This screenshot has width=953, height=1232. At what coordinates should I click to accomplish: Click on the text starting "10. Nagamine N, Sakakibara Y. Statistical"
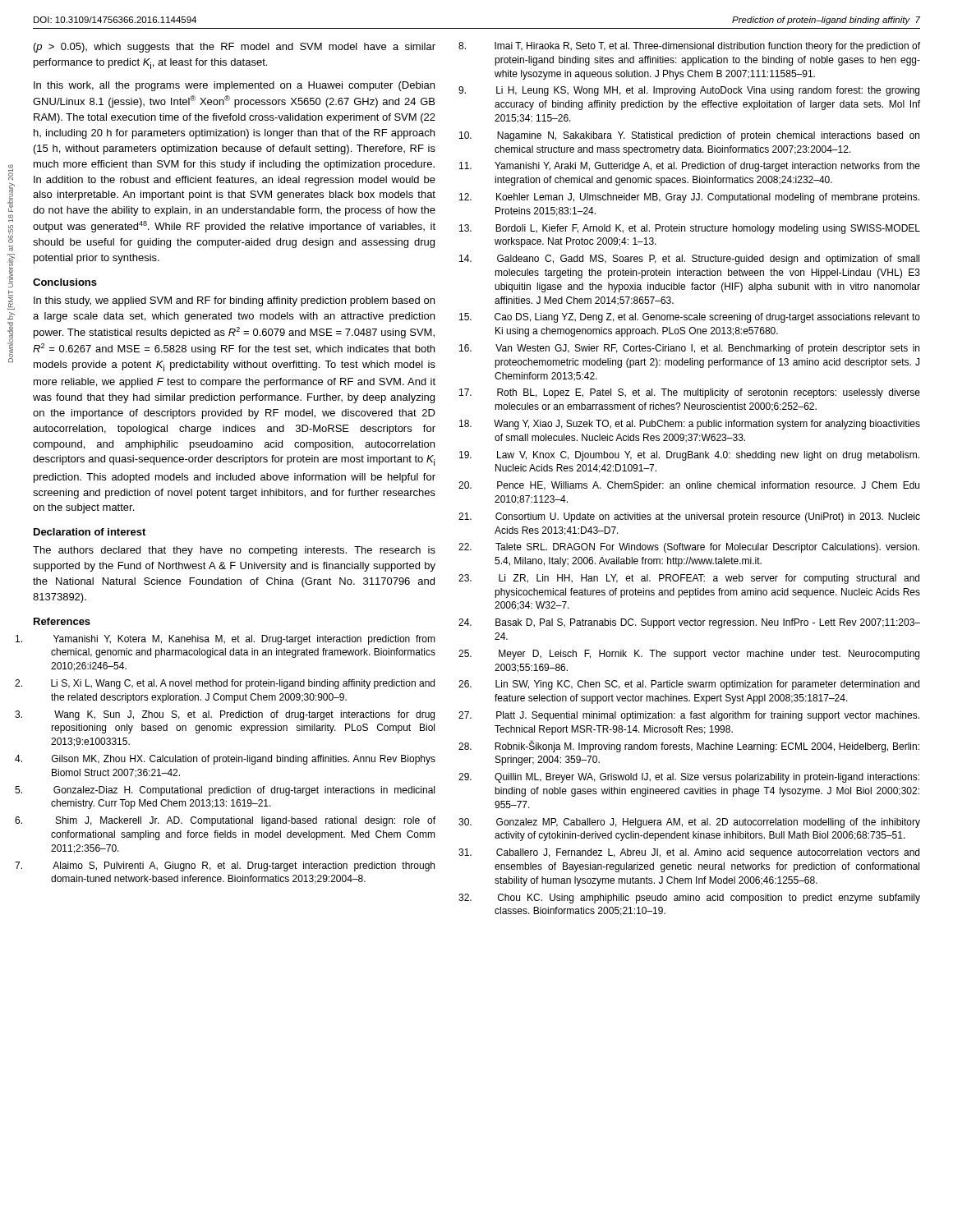(698, 142)
